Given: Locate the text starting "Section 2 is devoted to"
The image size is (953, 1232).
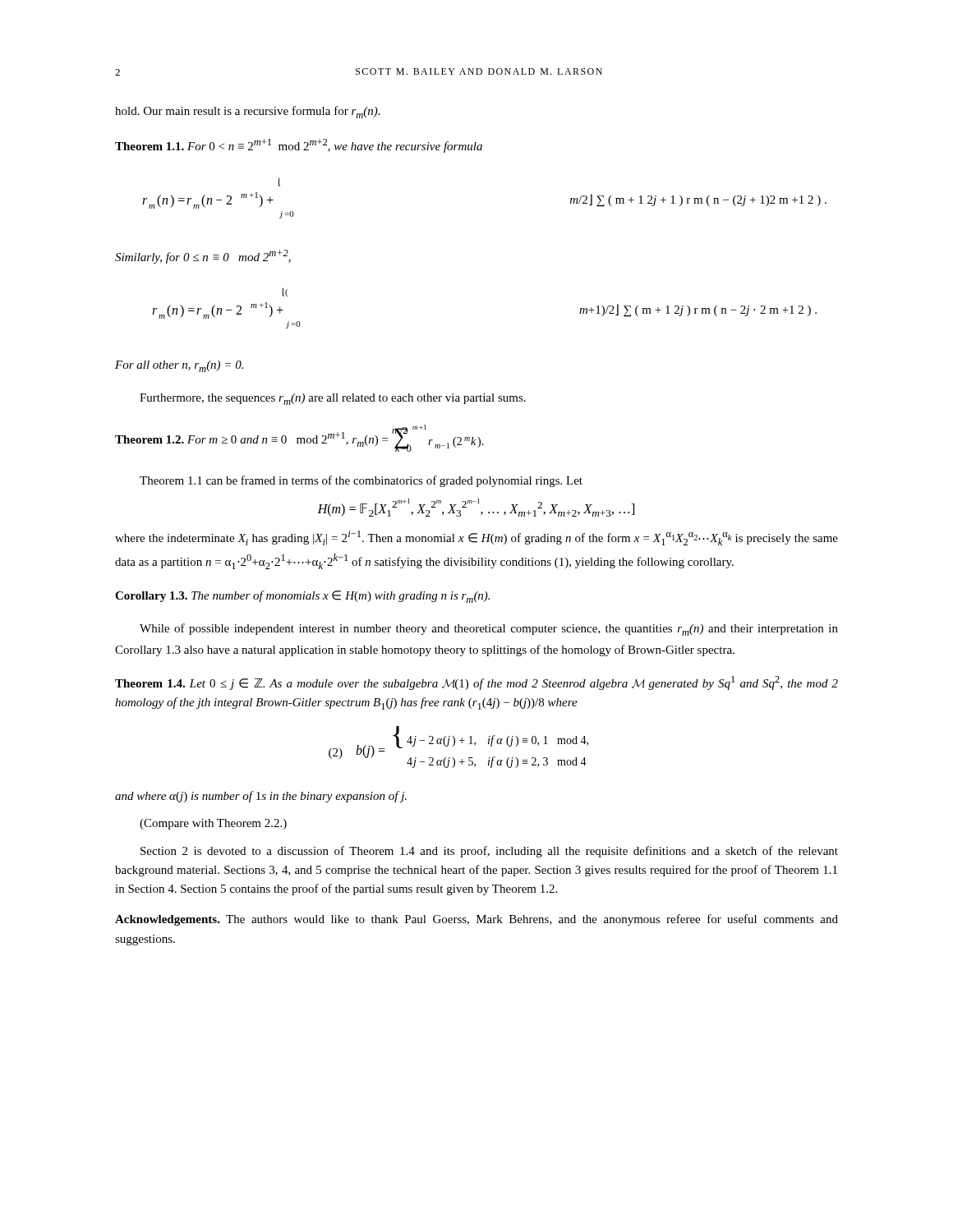Looking at the screenshot, I should point(476,870).
